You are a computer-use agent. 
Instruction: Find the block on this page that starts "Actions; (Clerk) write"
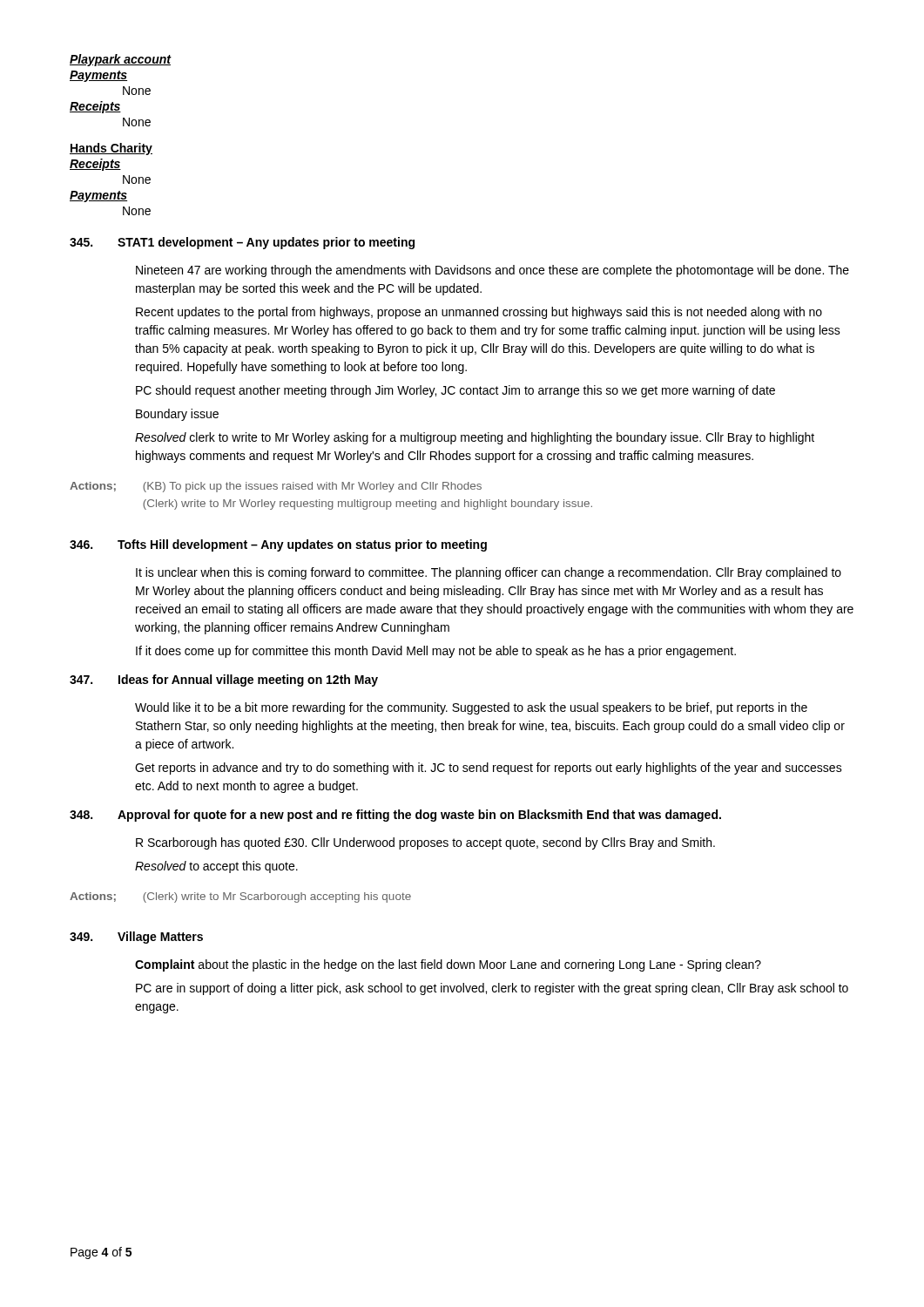pyautogui.click(x=240, y=896)
